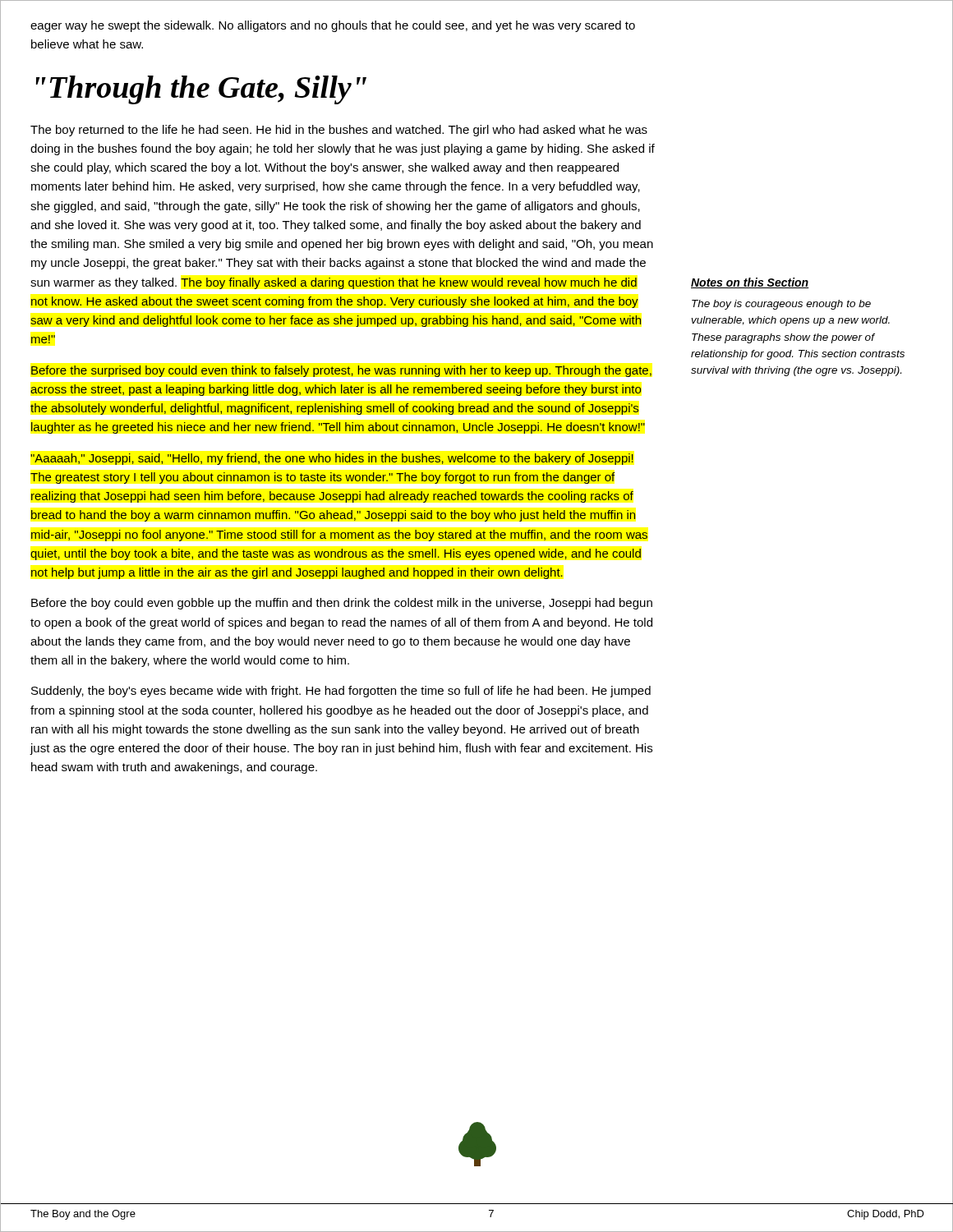This screenshot has height=1232, width=953.
Task: Point to the passage starting "Notes on this Section The boy is"
Action: tap(806, 327)
